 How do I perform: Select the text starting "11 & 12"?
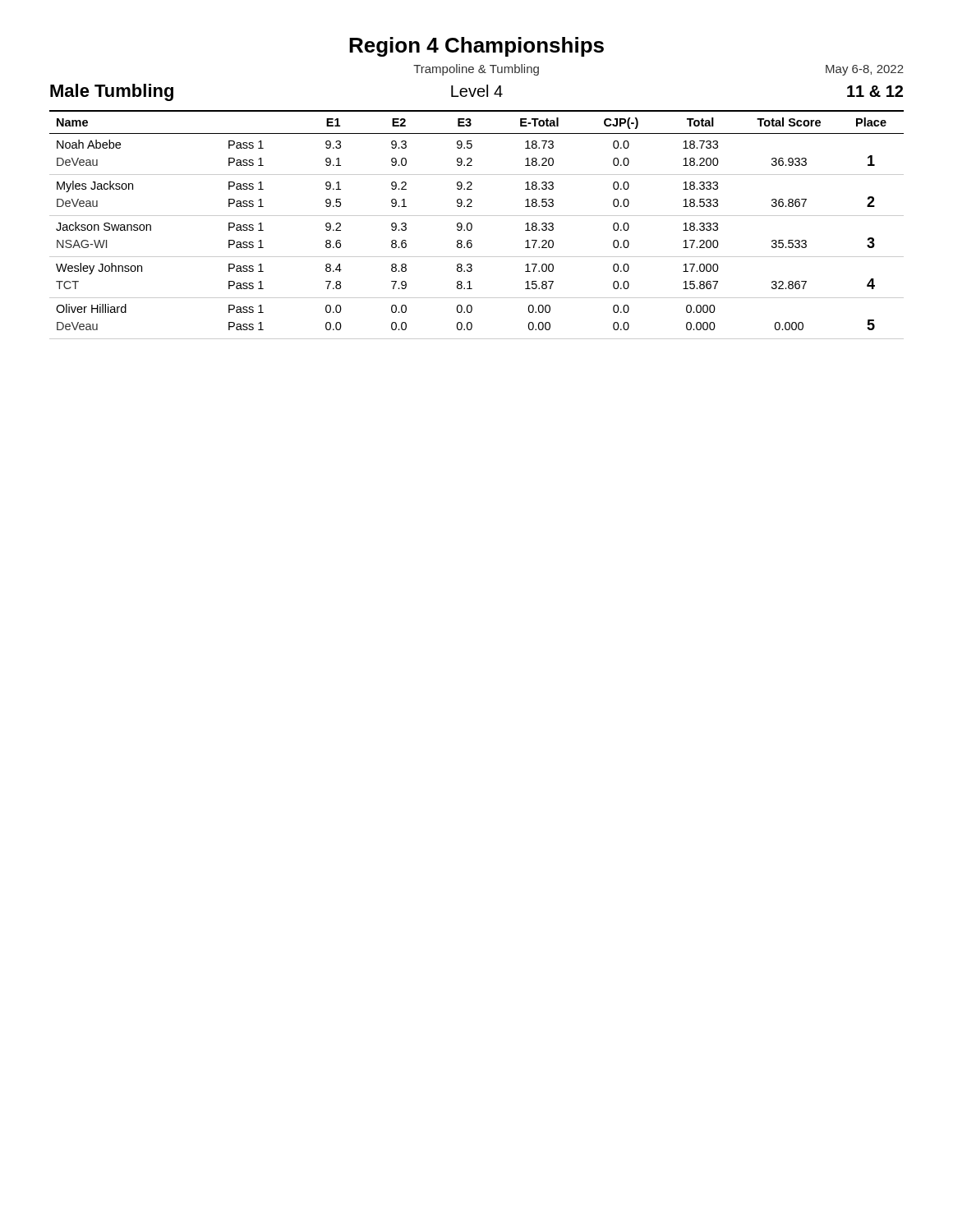875,91
